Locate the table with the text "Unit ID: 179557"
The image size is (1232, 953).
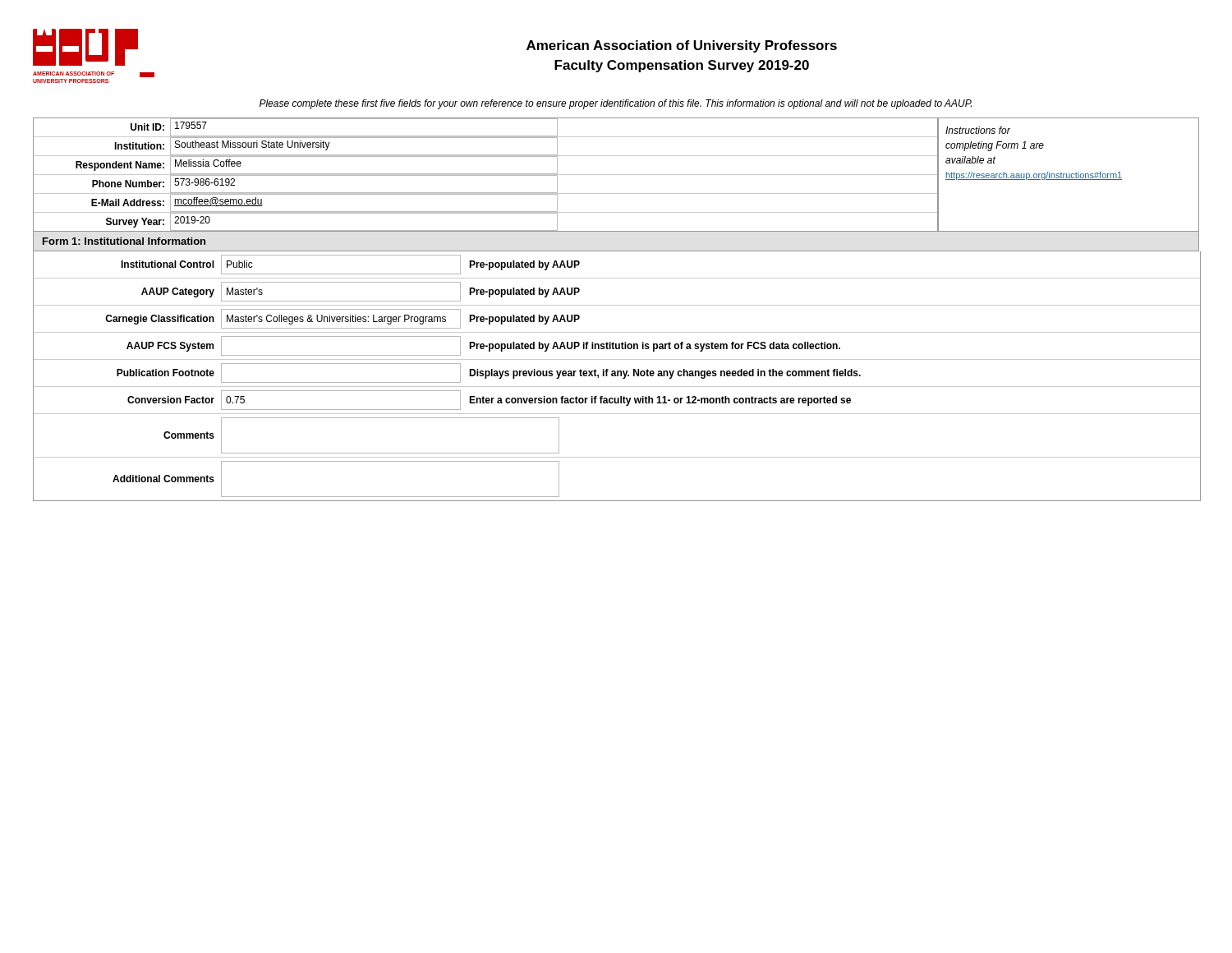tap(616, 175)
